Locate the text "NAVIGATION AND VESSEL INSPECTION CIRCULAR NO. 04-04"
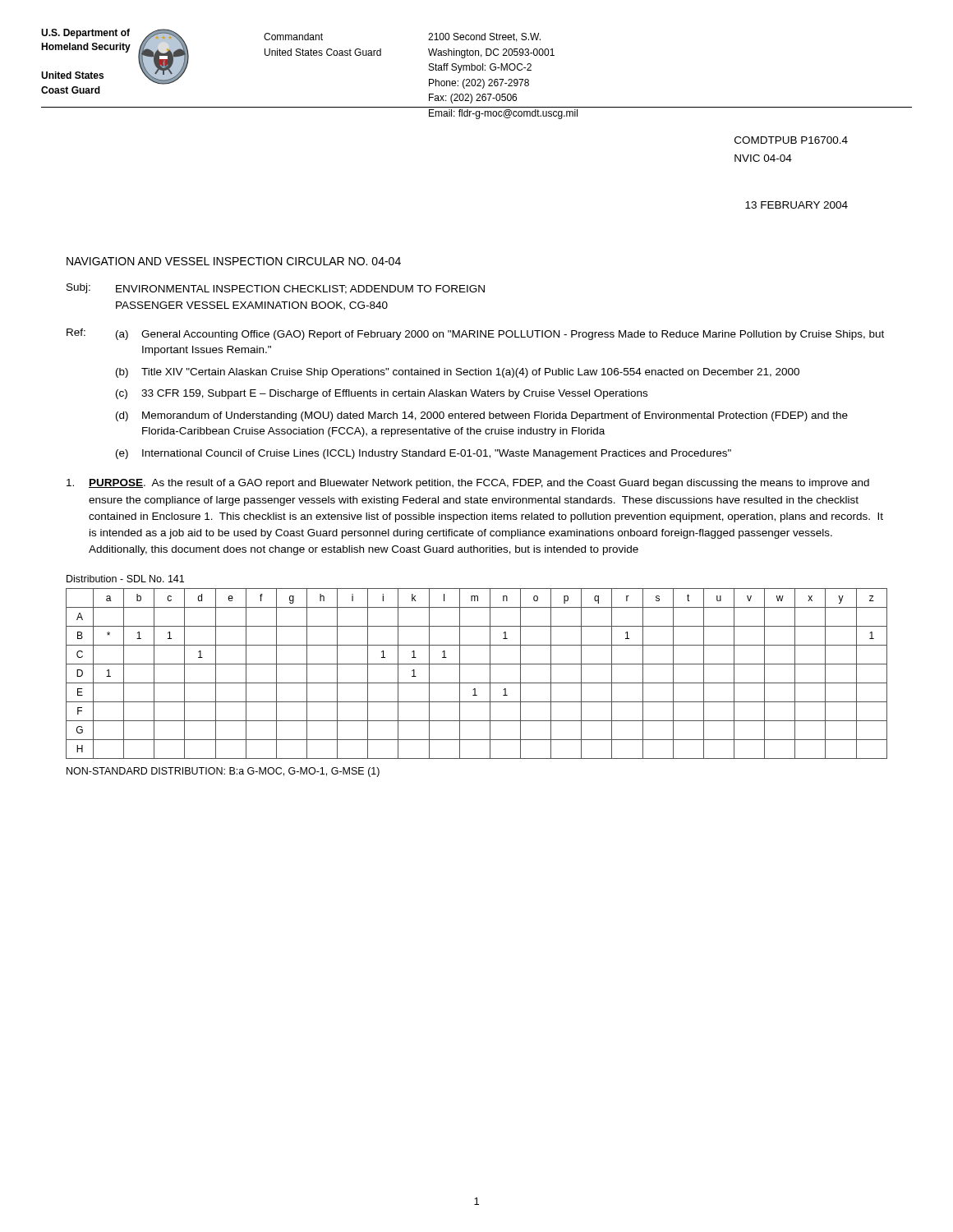The height and width of the screenshot is (1232, 953). point(233,261)
